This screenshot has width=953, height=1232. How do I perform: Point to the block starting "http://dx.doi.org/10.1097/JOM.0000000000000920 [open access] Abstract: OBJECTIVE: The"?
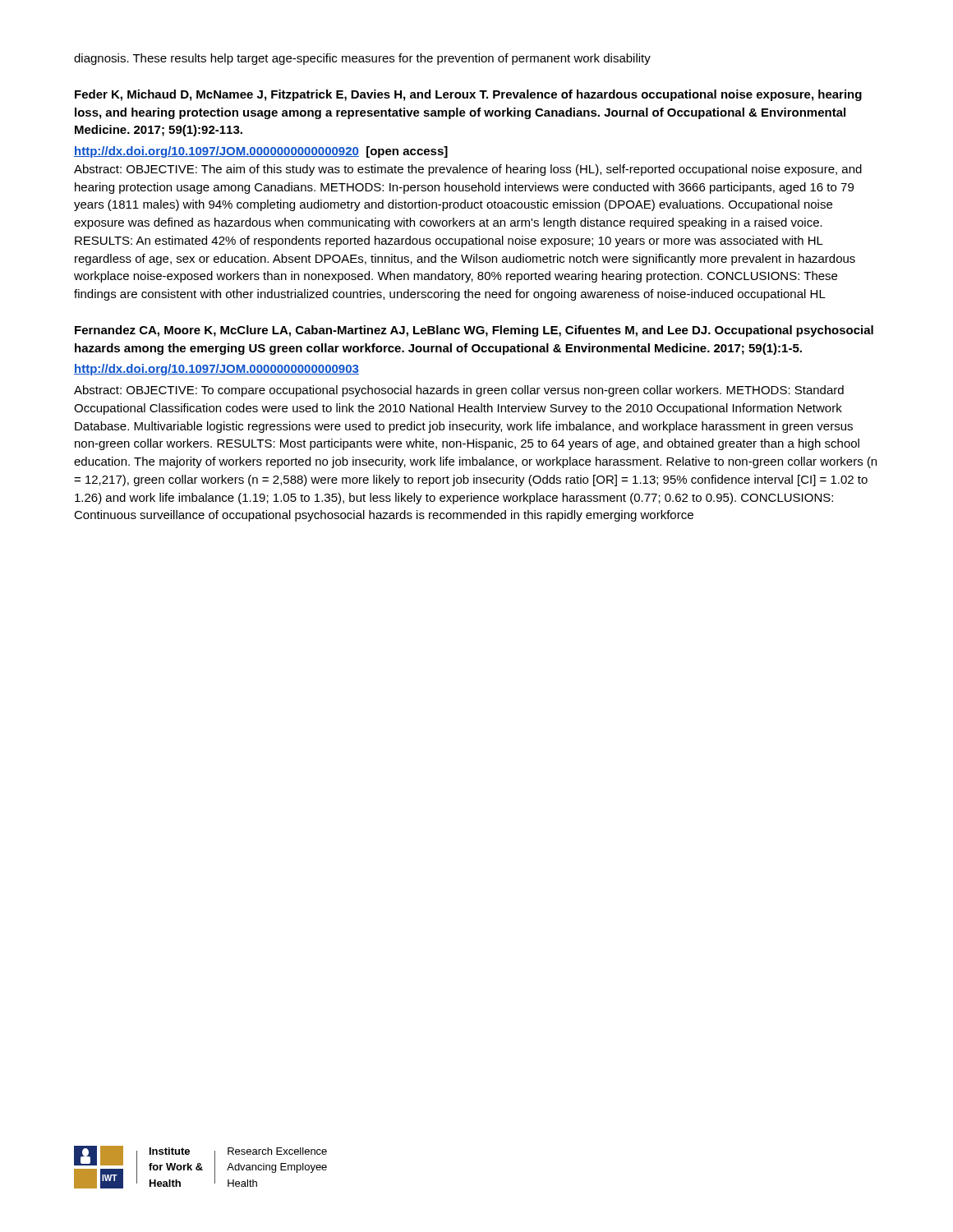point(468,222)
